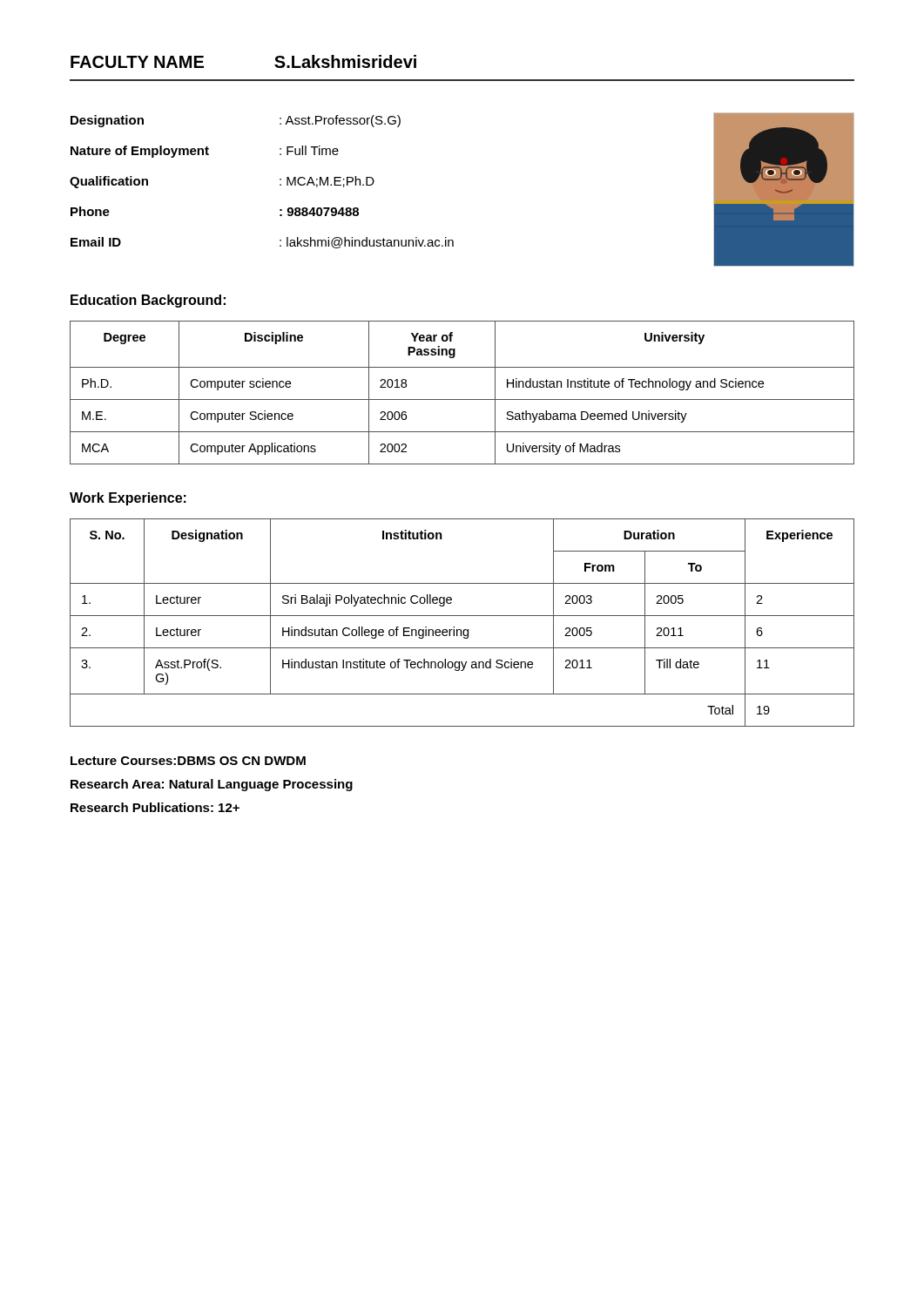Point to the region starting "Designation : Asst.Professor(S.G)"
Viewport: 924px width, 1307px height.
click(108, 121)
